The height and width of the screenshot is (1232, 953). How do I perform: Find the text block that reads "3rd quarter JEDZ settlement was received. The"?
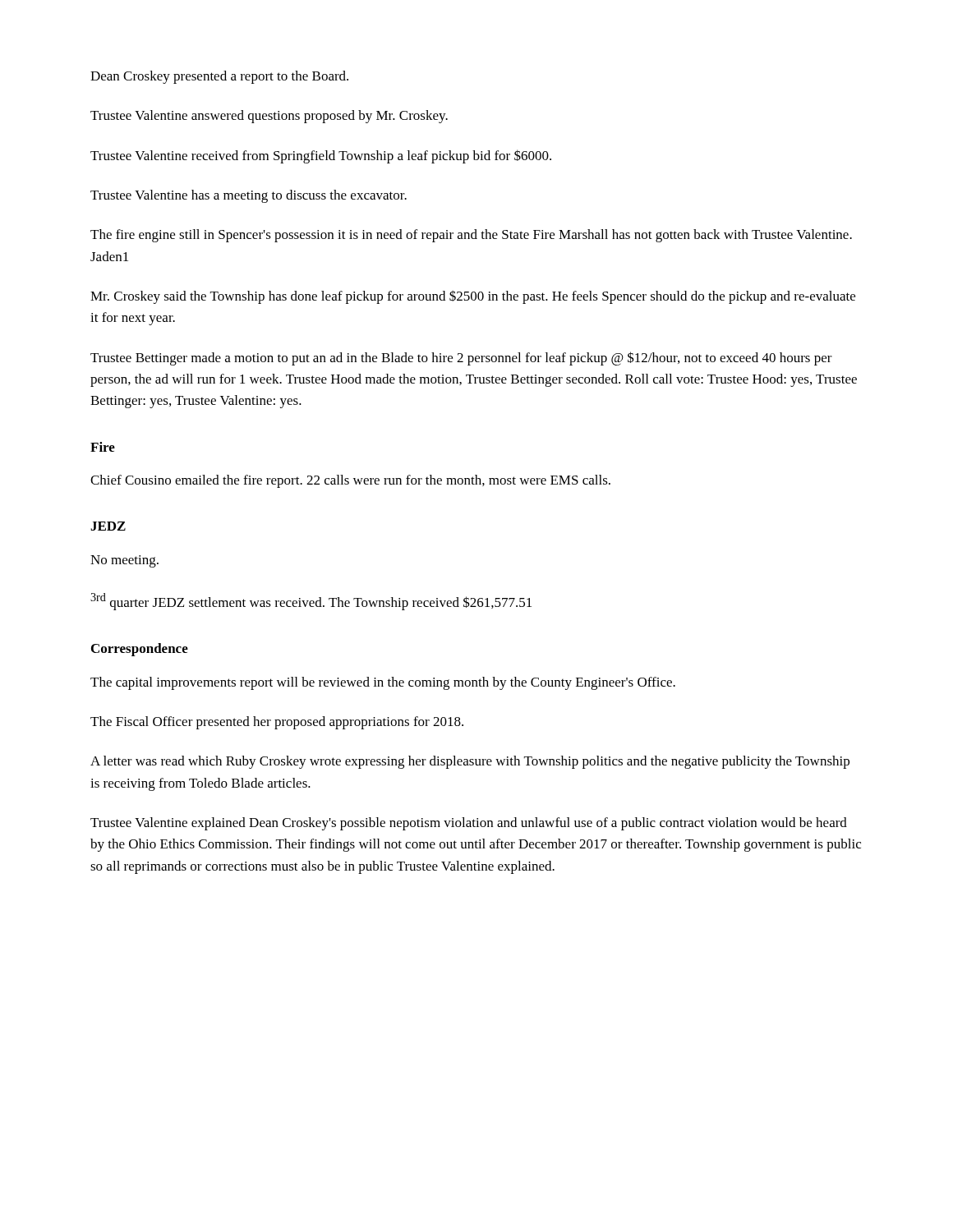coord(311,600)
